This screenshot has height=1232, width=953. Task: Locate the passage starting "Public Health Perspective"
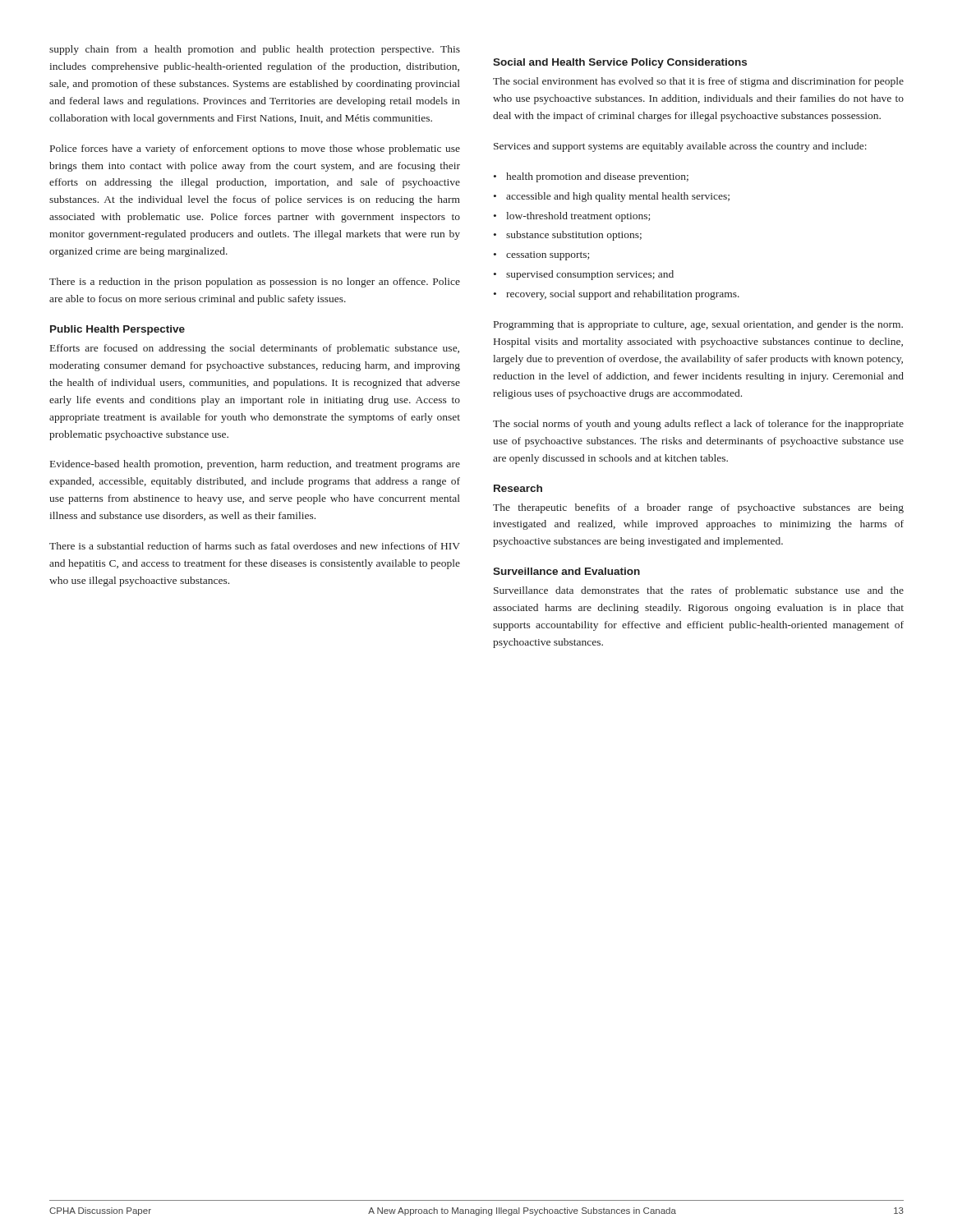tap(117, 329)
